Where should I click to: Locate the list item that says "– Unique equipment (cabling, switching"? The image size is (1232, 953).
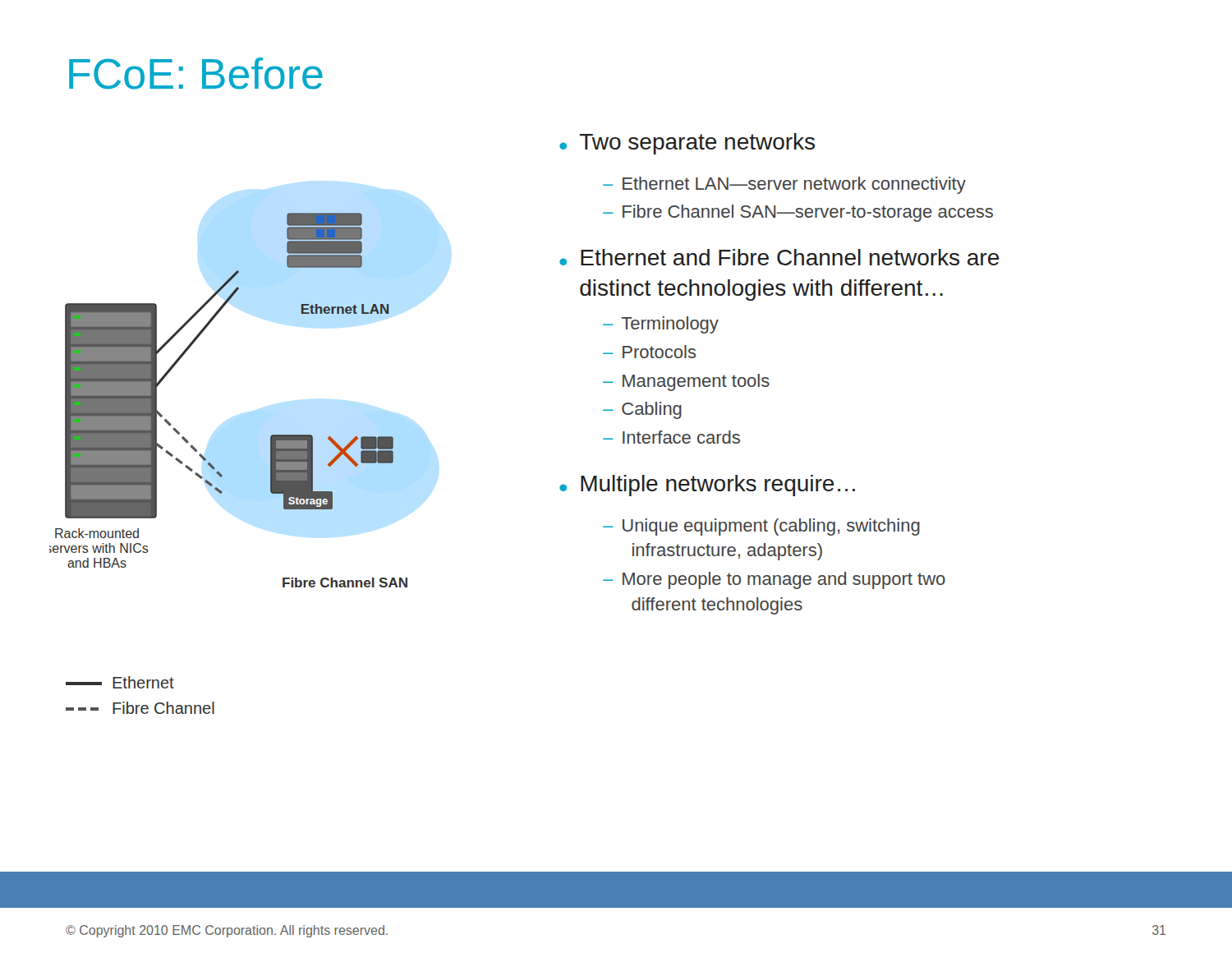point(762,538)
